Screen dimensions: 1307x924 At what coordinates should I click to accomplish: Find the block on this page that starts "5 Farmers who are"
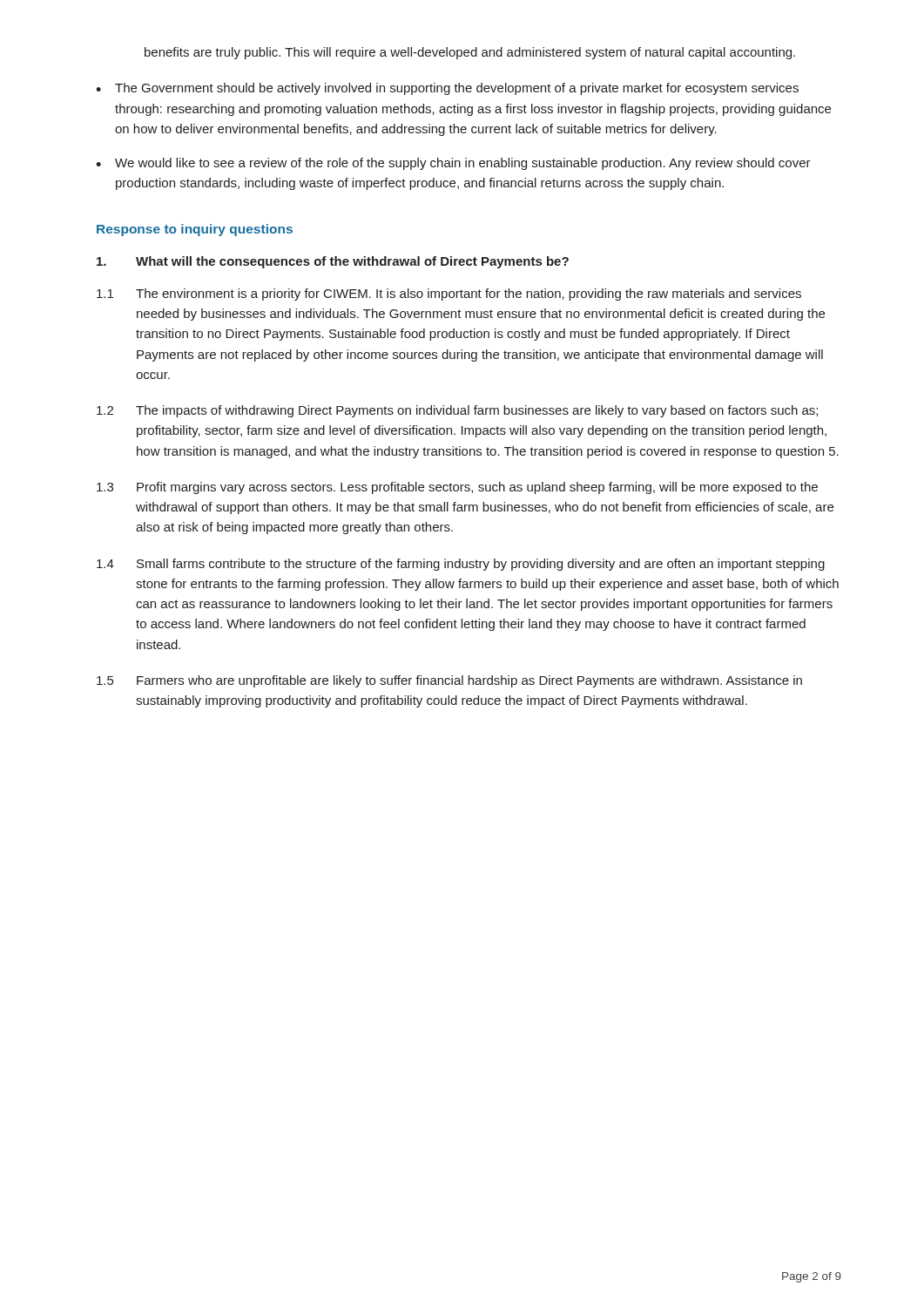coord(469,690)
